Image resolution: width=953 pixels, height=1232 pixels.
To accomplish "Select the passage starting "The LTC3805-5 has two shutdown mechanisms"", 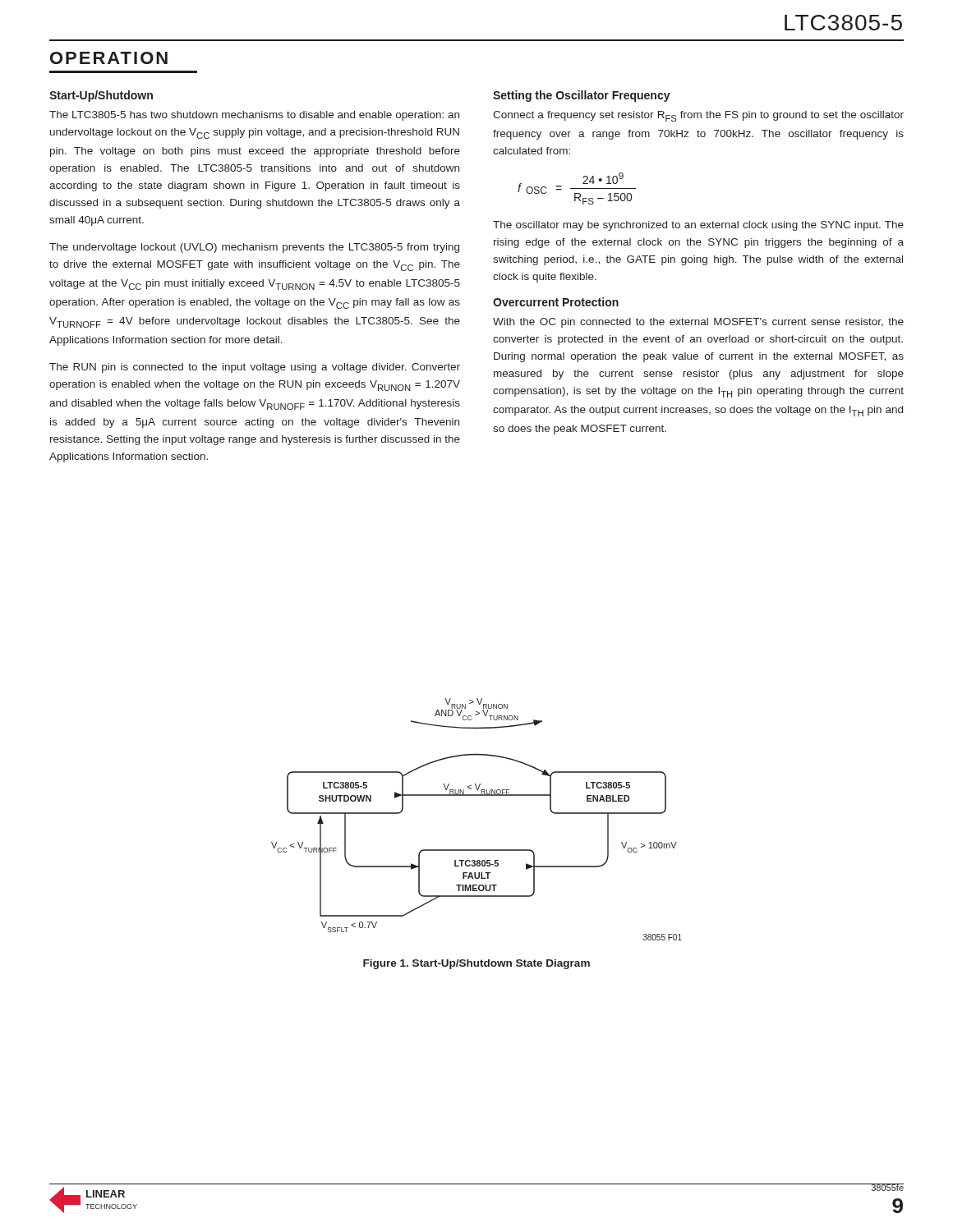I will [x=255, y=167].
